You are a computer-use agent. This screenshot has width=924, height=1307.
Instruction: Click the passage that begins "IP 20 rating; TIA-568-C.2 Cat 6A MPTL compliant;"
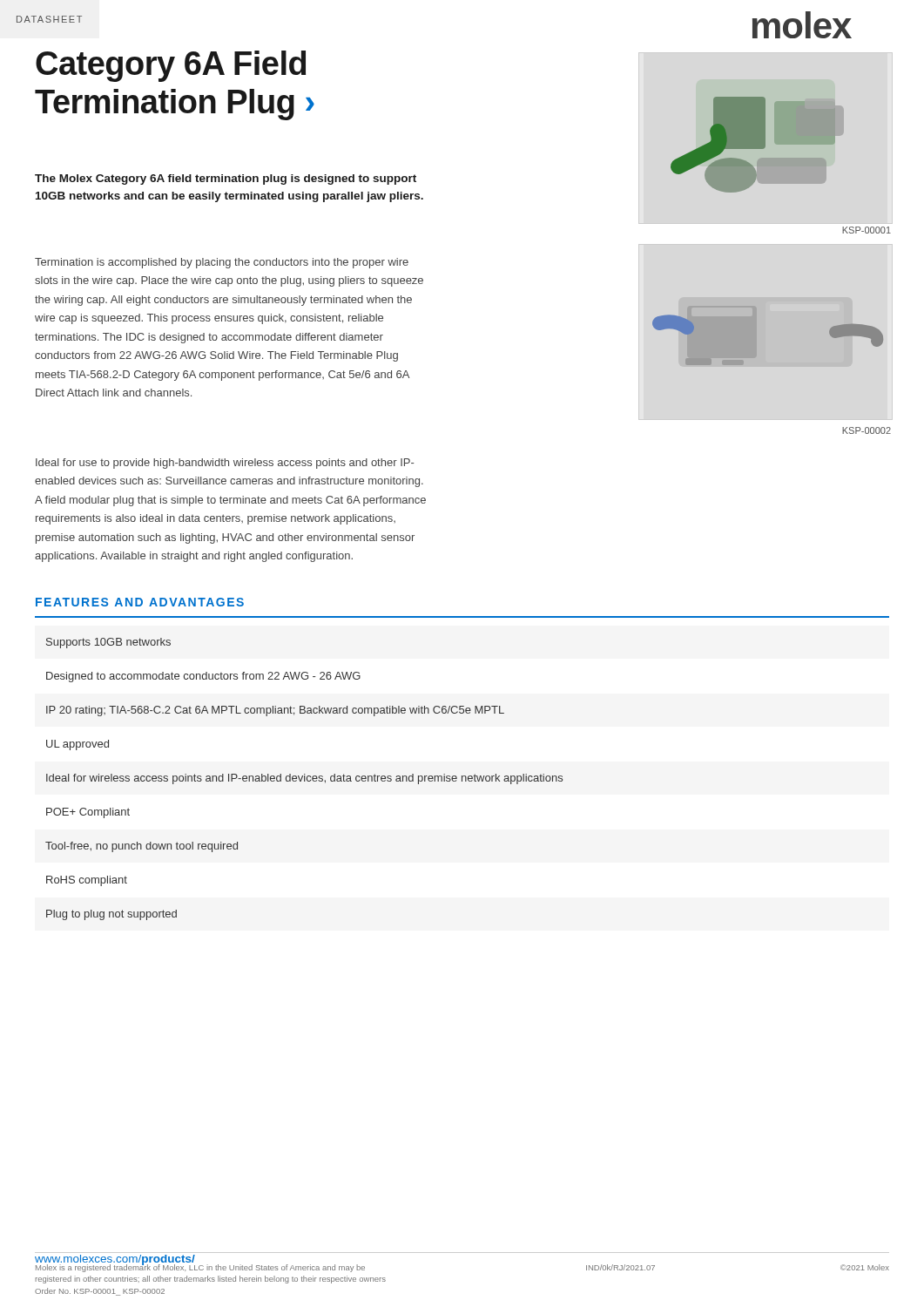tap(462, 710)
